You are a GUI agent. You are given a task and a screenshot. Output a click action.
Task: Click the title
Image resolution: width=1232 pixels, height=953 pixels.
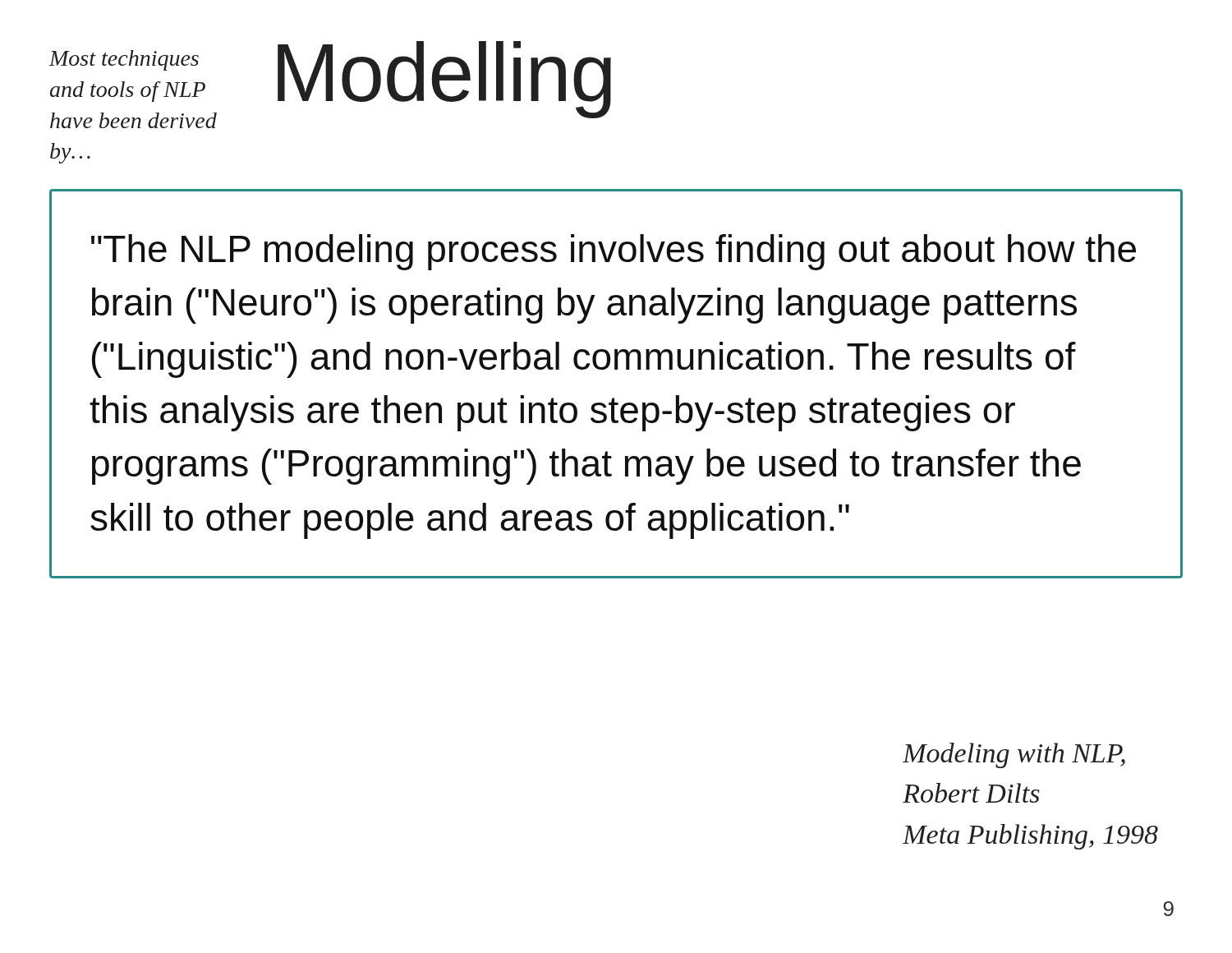443,72
